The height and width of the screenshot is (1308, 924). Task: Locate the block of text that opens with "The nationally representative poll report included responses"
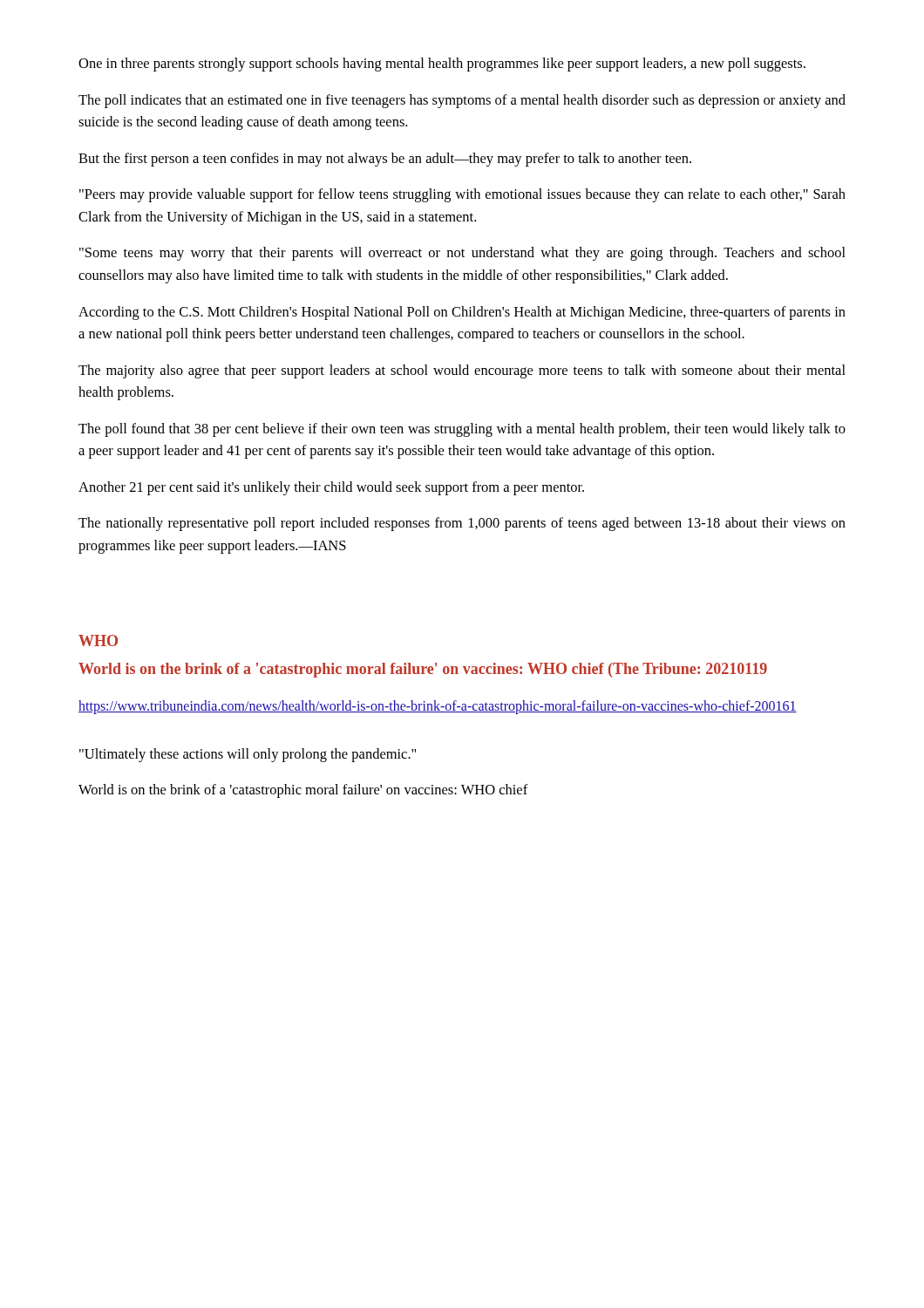(462, 534)
